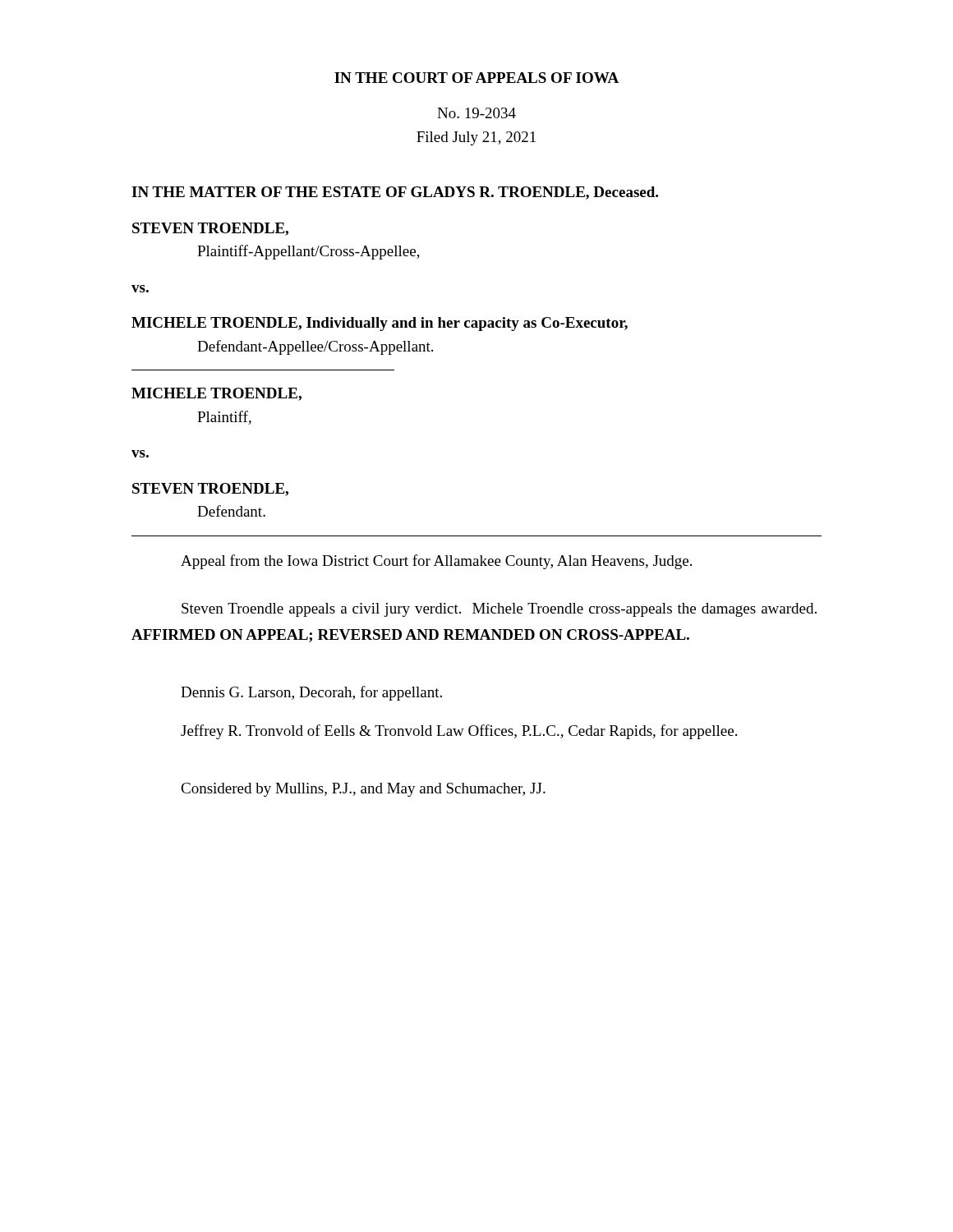The height and width of the screenshot is (1232, 953).
Task: Locate the block of text that opens with "Appeal from the"
Action: [476, 561]
